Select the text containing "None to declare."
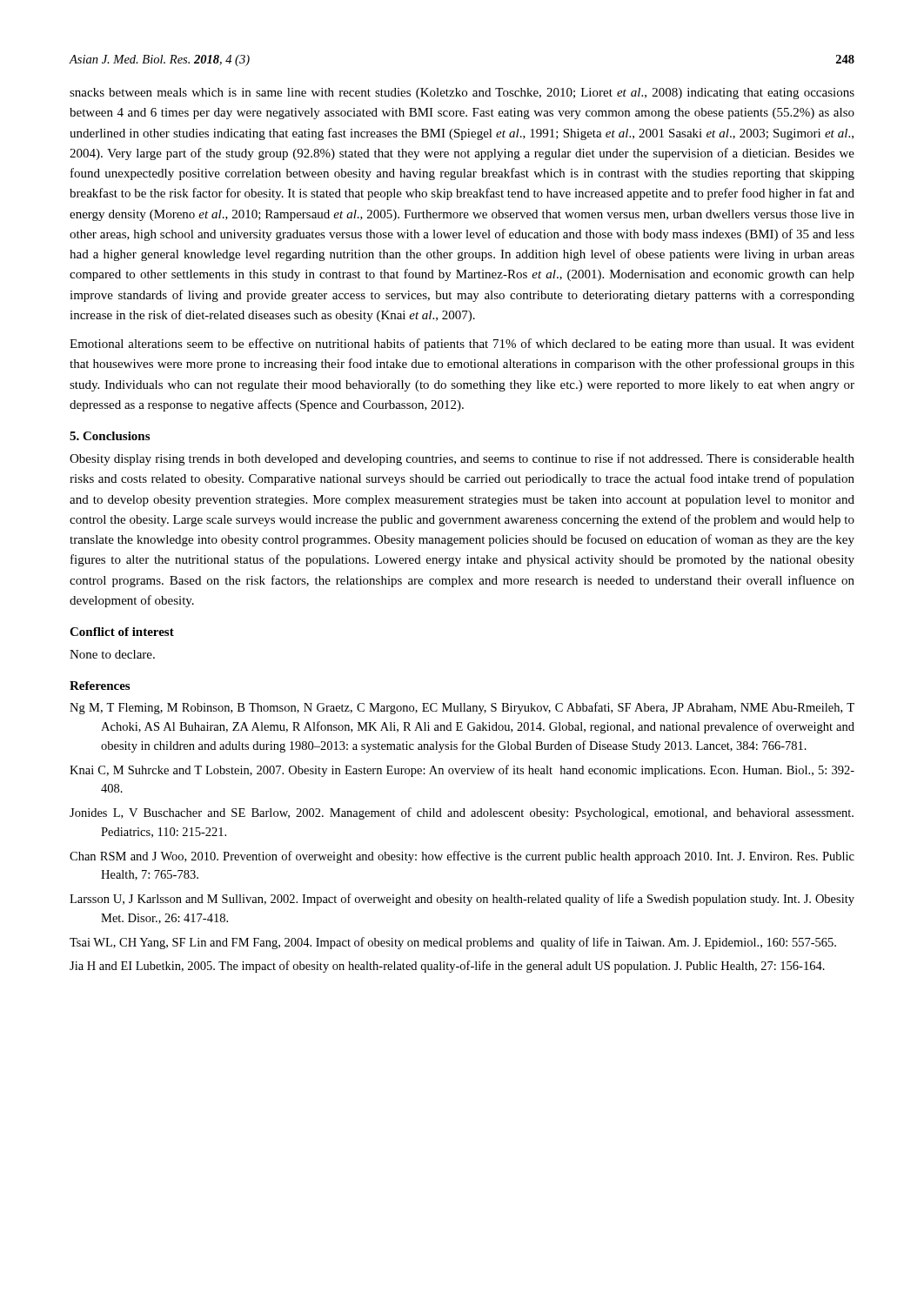Screen dimensions: 1305x924 pos(112,654)
